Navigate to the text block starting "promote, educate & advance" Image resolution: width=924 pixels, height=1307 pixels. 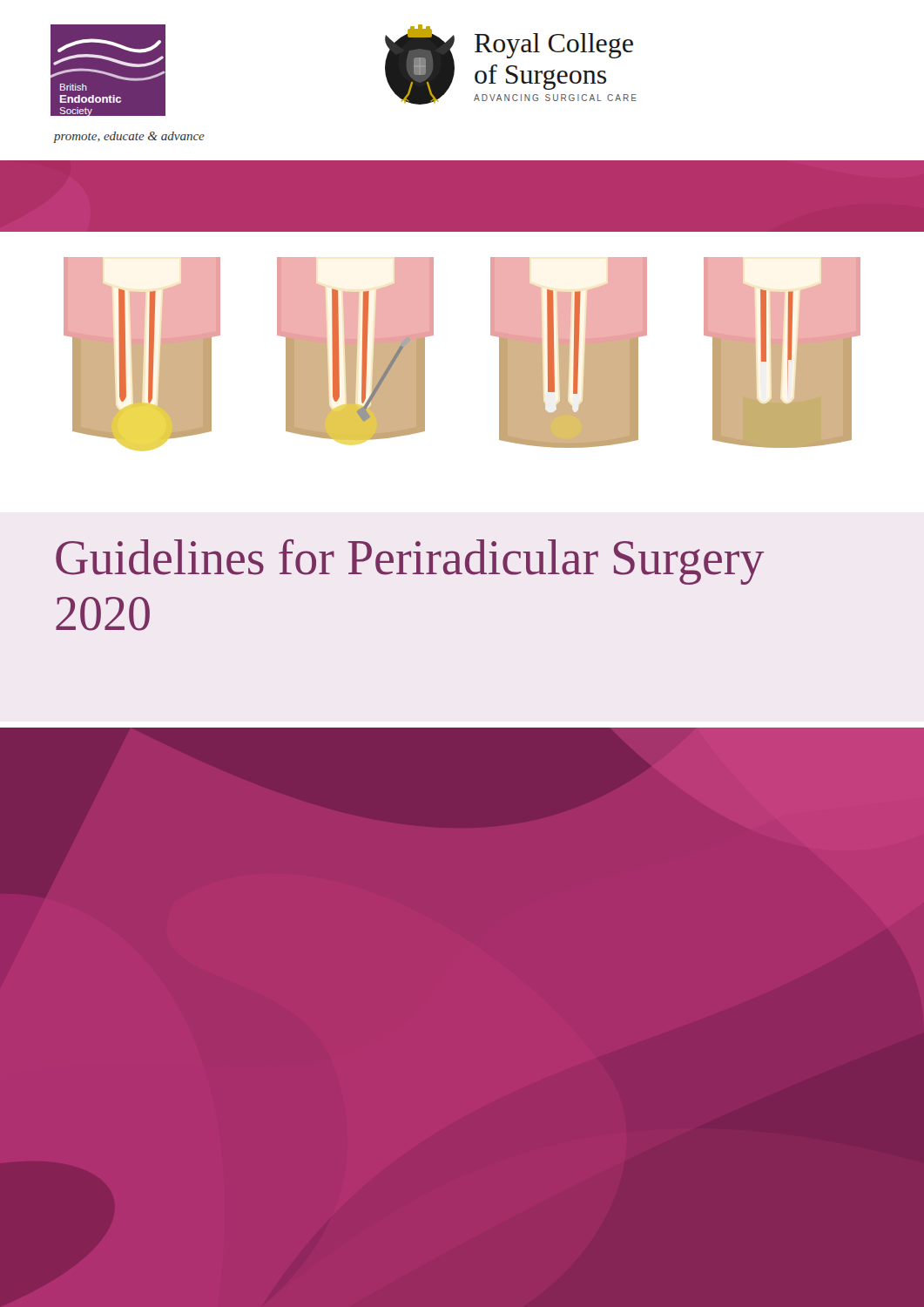tap(129, 136)
